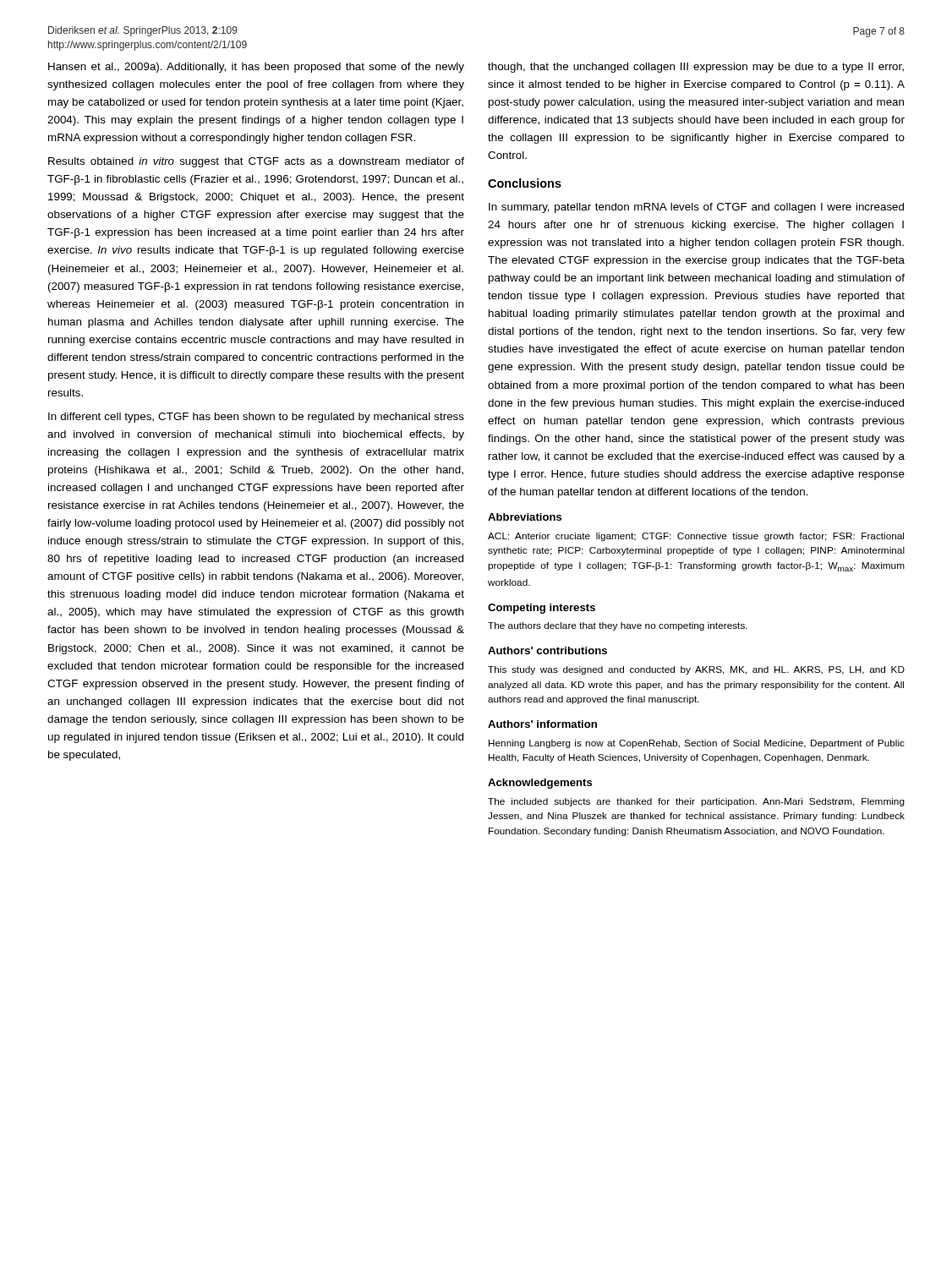This screenshot has width=952, height=1268.
Task: Click the passage that begins "The authors declare that they"
Action: pyautogui.click(x=696, y=627)
